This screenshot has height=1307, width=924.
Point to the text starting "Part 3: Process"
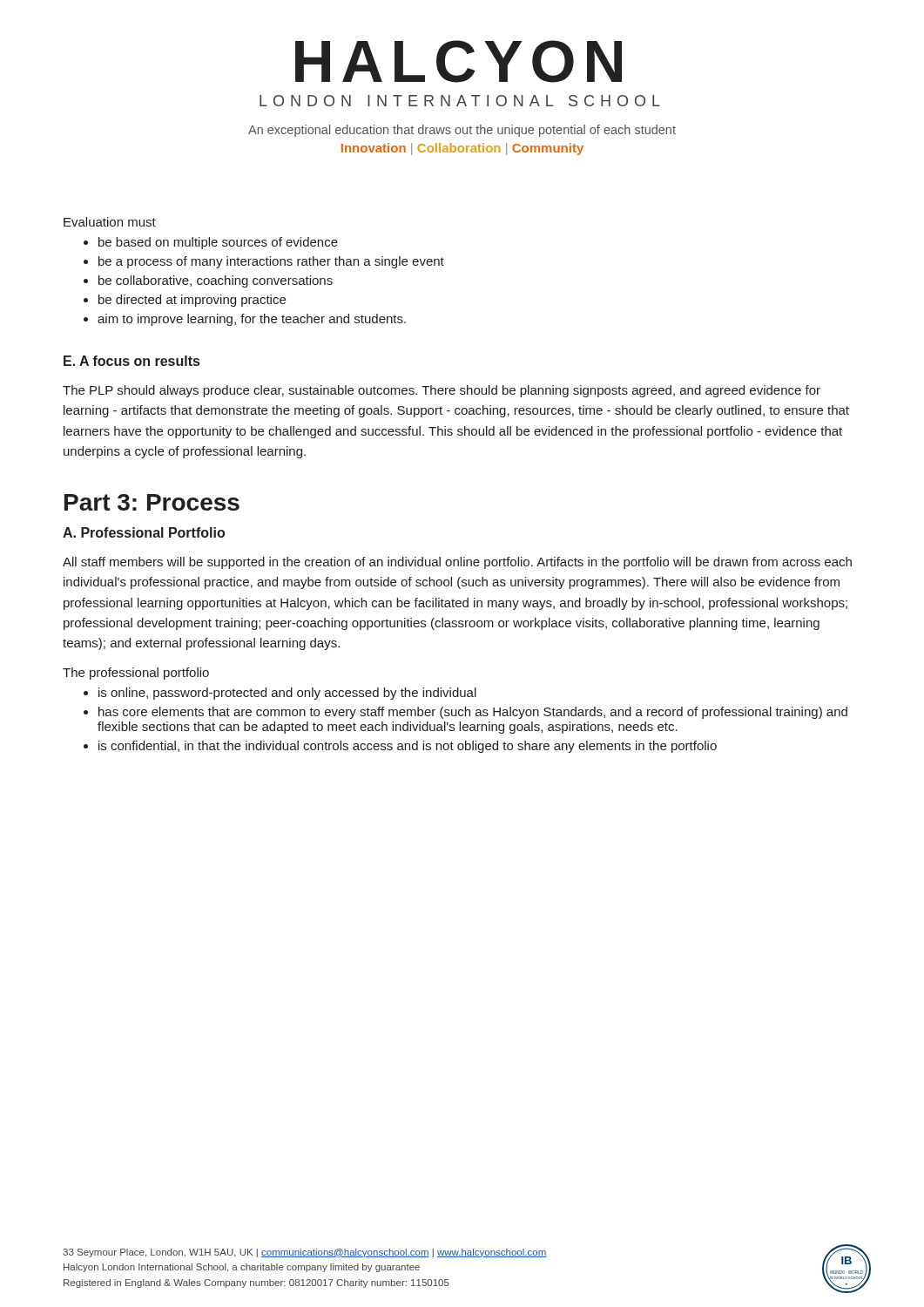coord(151,502)
